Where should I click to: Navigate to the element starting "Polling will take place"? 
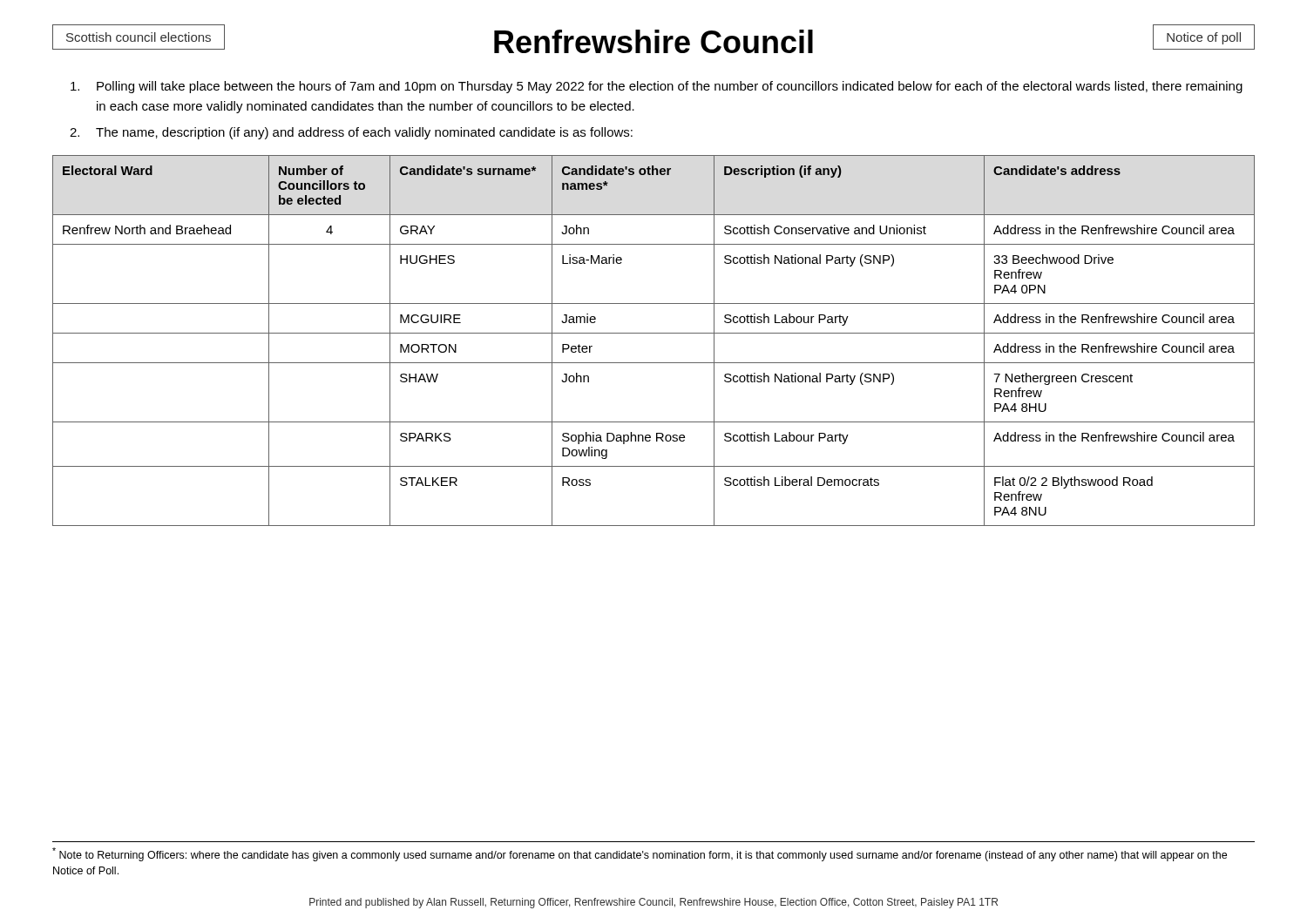point(662,96)
